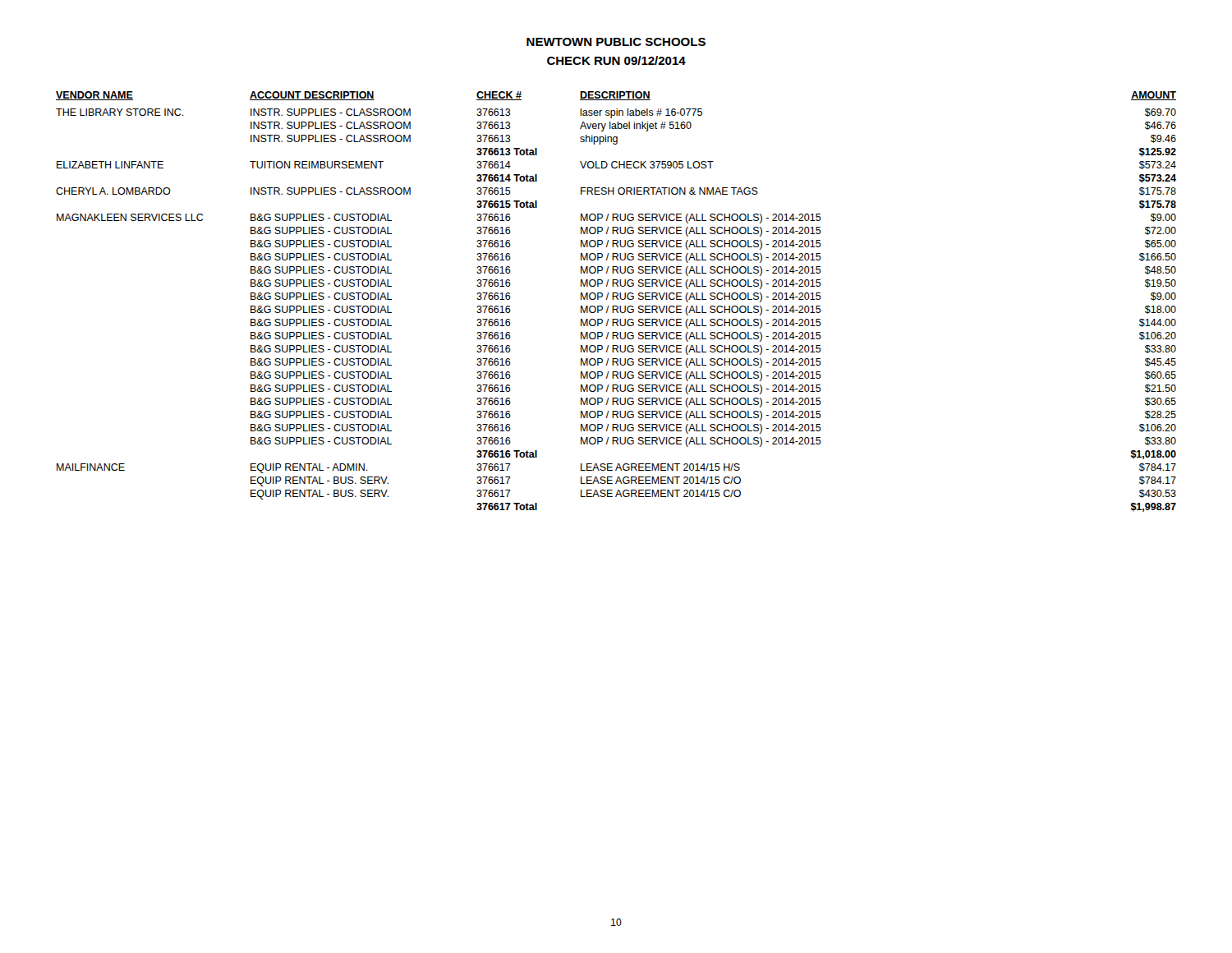Navigate to the element starting "NEWTOWN PUBLIC SCHOOLS CHECK RUN 09/12/2014"
The height and width of the screenshot is (953, 1232).
point(616,51)
